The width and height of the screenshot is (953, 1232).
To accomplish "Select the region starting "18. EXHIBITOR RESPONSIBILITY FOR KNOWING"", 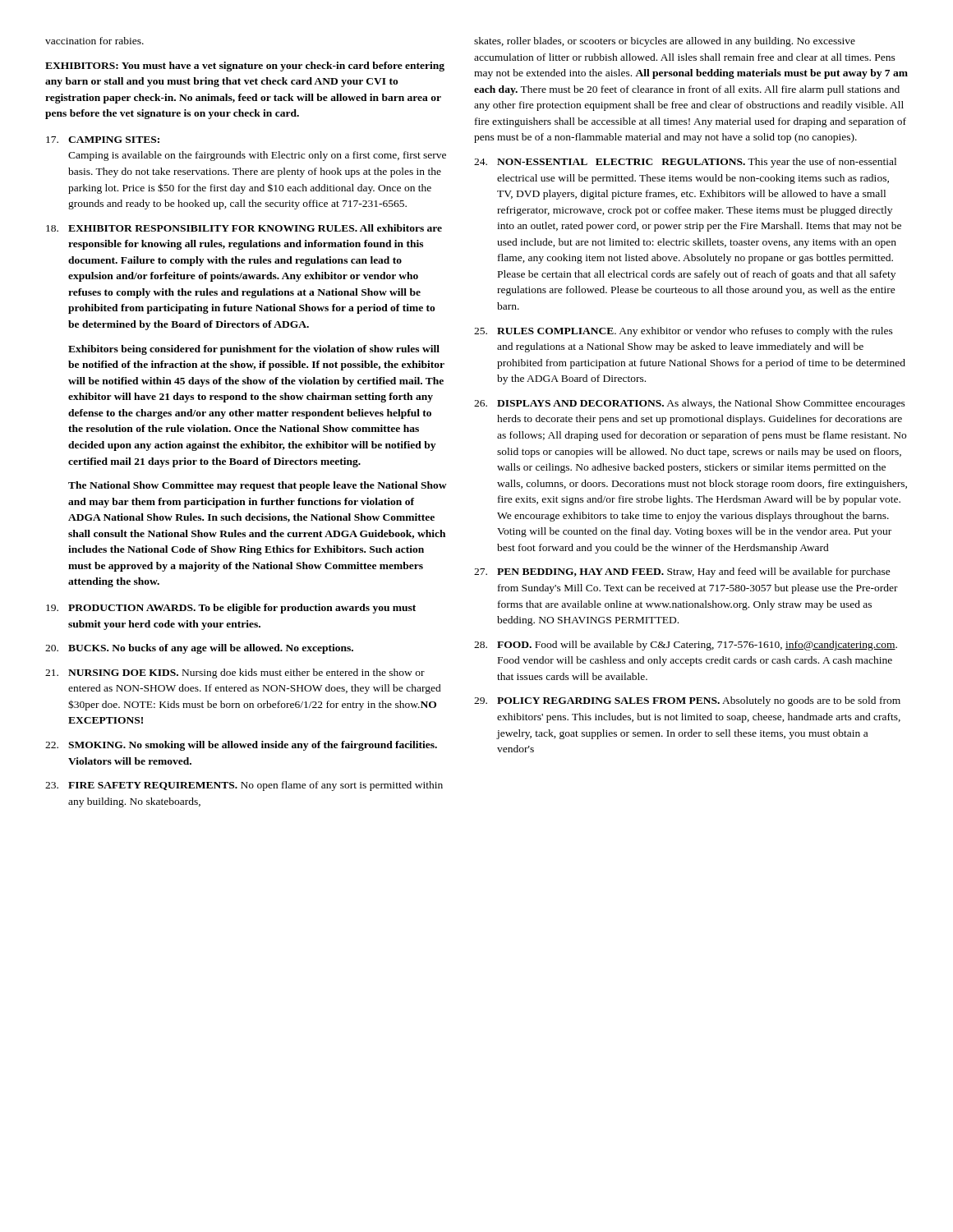I will click(x=246, y=276).
